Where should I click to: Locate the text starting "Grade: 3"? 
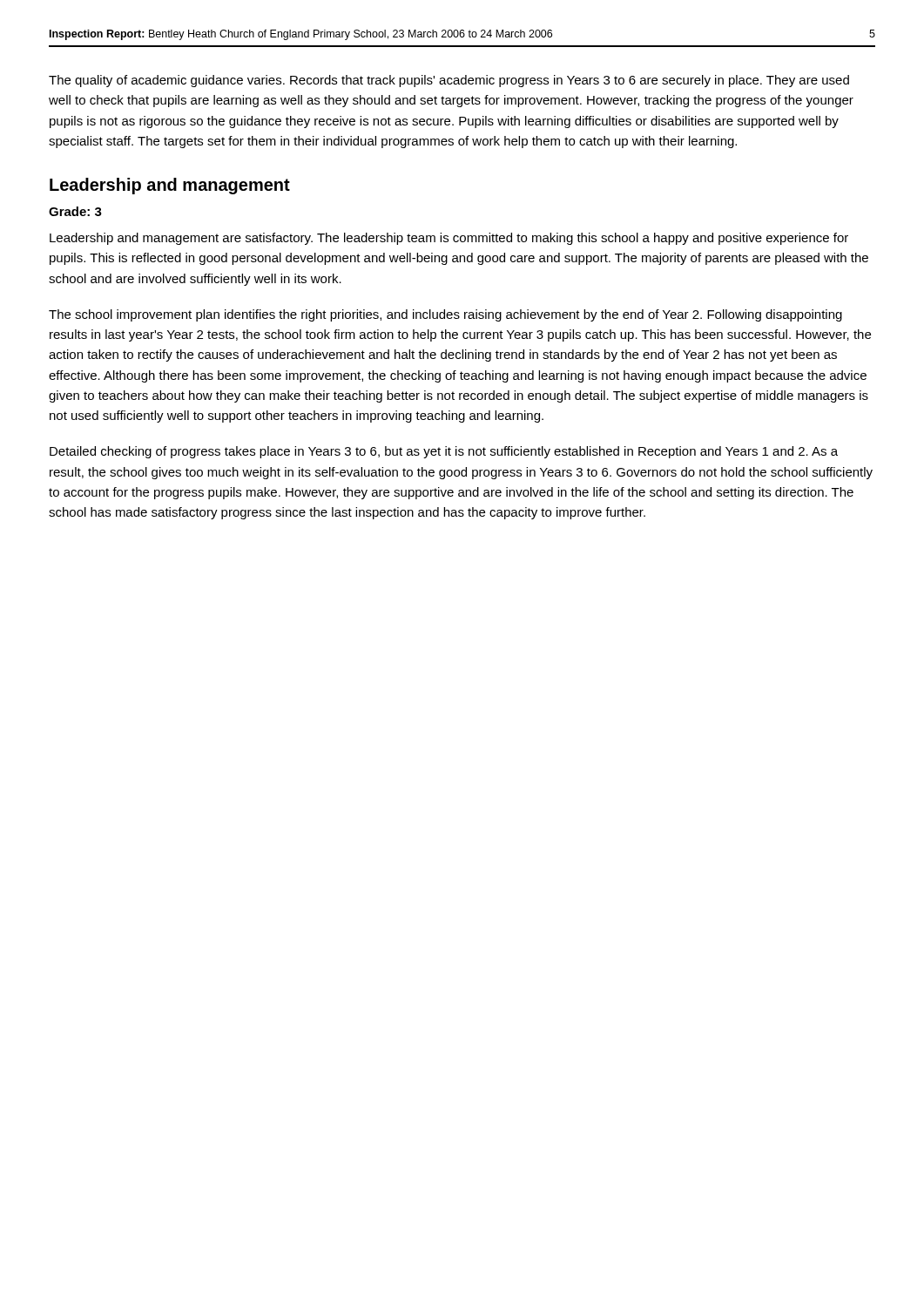coord(75,211)
